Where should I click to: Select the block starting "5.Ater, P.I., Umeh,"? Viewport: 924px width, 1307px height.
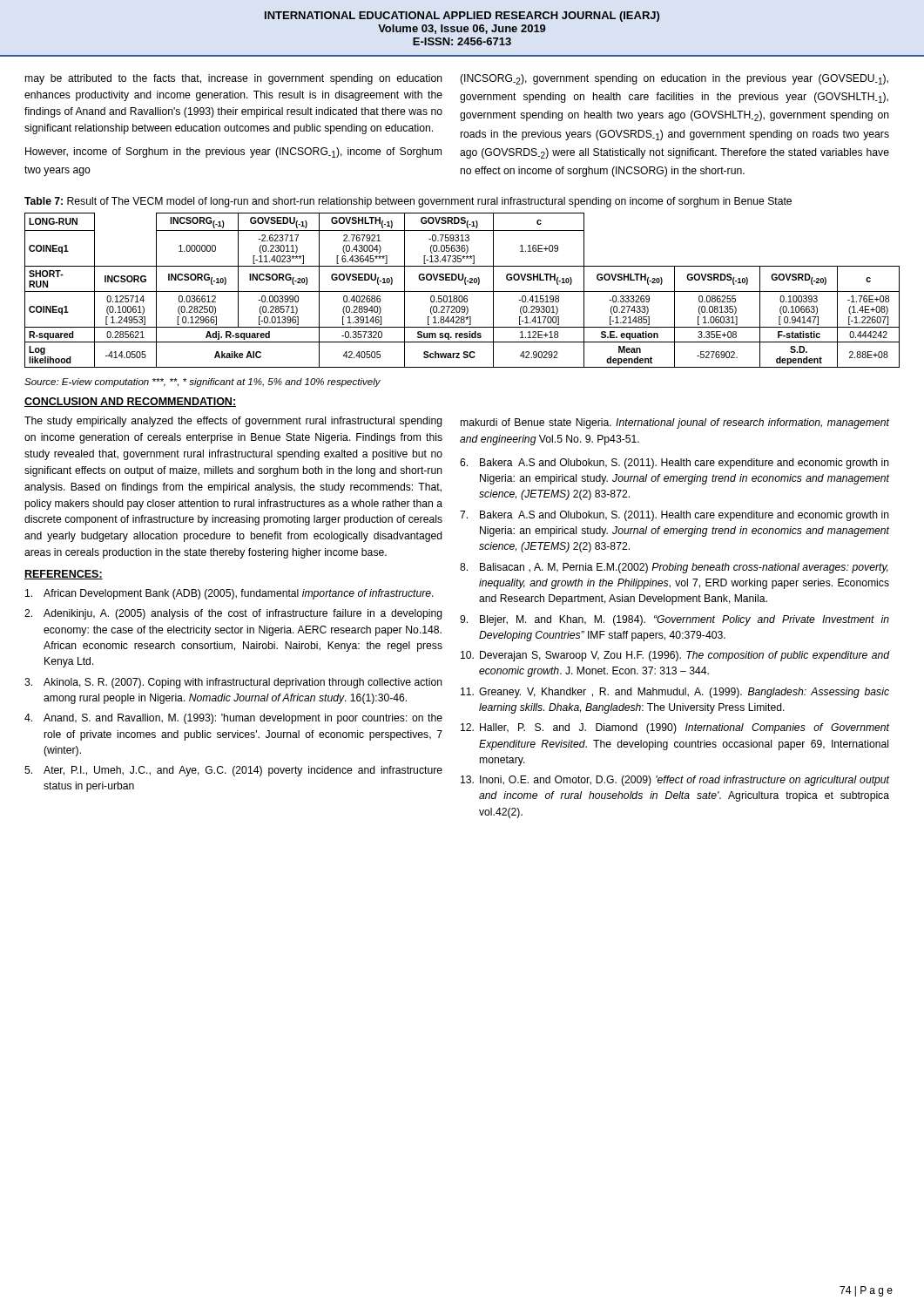coord(233,778)
